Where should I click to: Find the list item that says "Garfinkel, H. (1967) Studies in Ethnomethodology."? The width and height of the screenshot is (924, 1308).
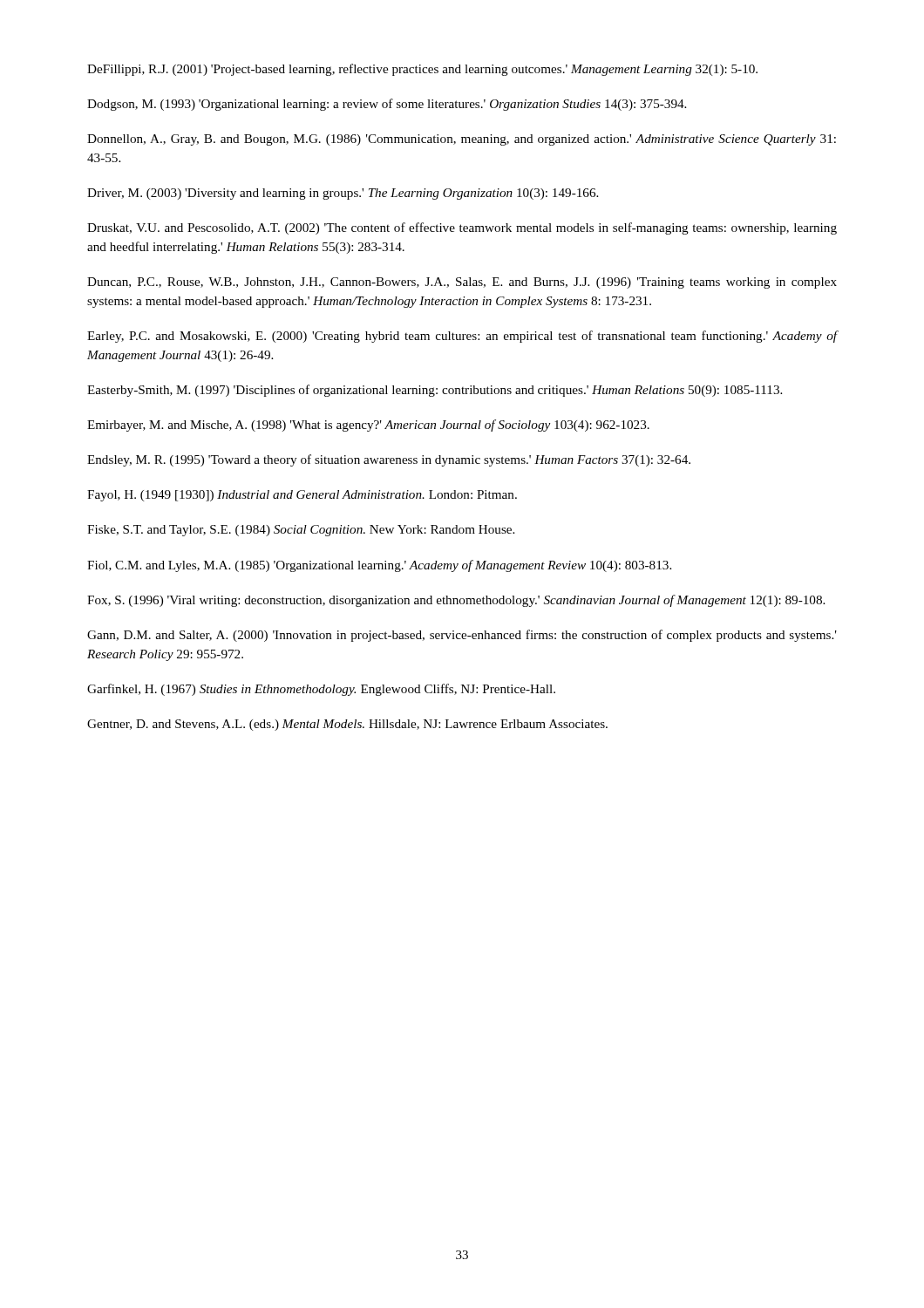(322, 688)
